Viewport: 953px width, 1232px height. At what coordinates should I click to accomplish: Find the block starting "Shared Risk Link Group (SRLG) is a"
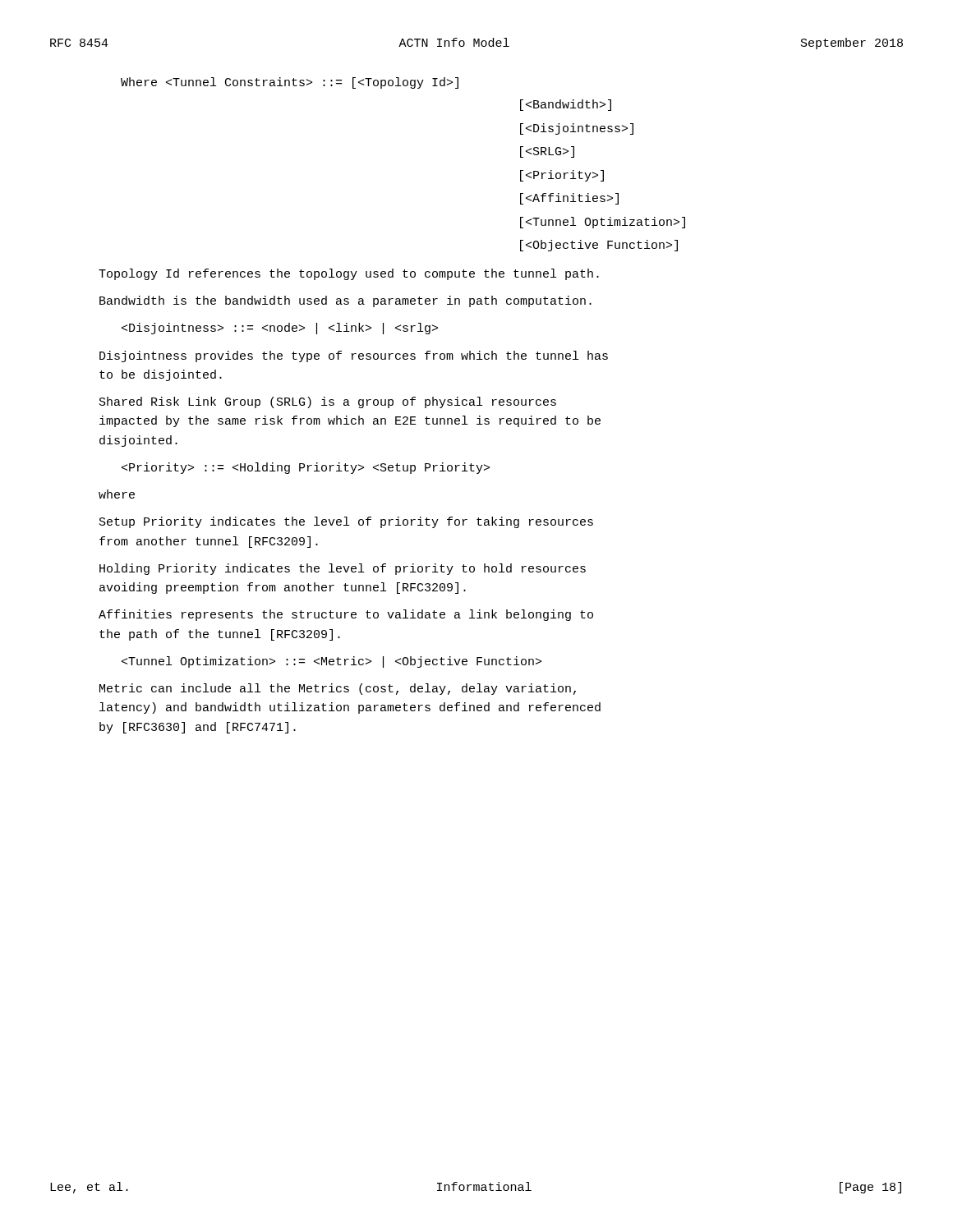click(350, 422)
